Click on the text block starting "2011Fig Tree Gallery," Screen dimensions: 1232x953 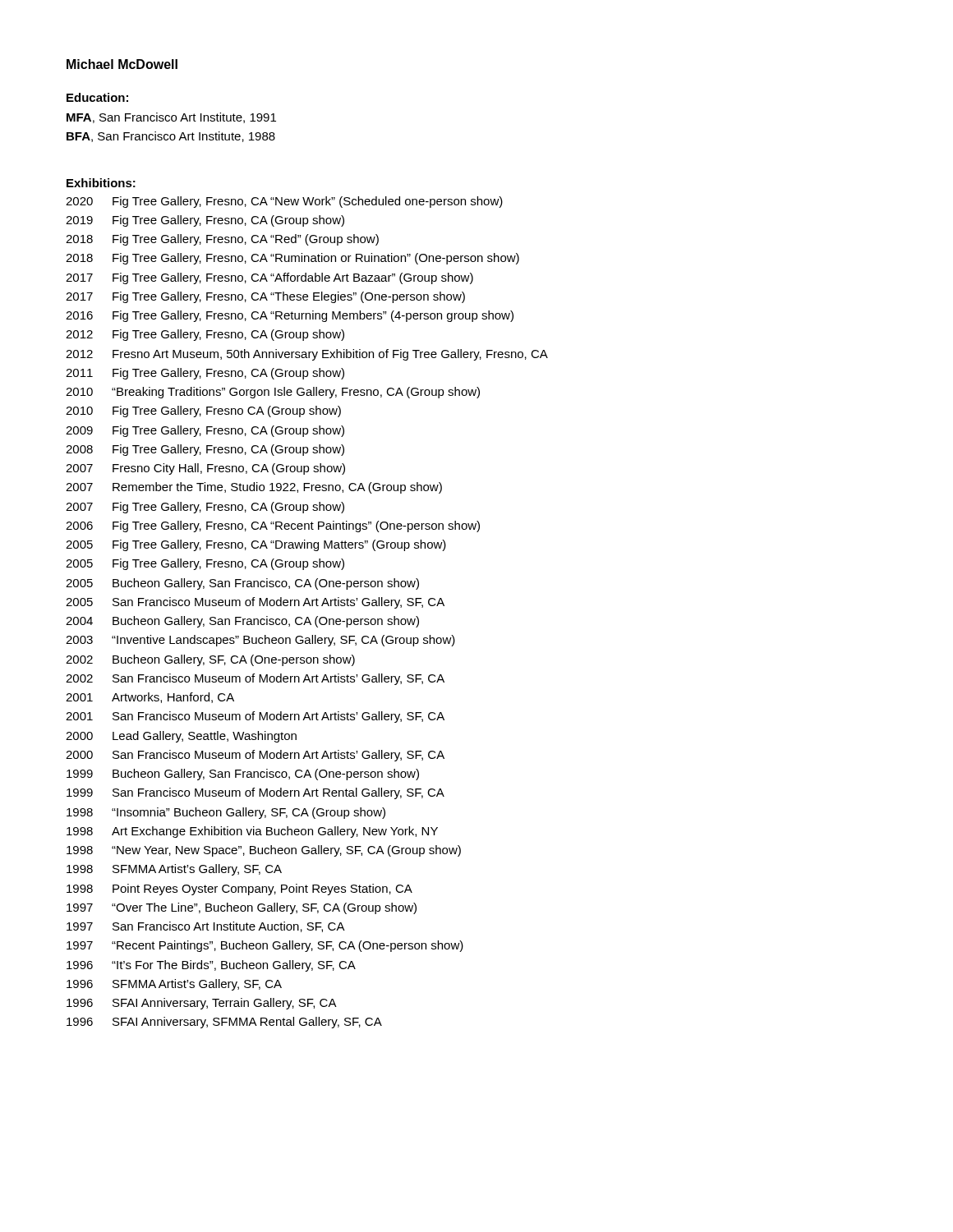(x=205, y=374)
